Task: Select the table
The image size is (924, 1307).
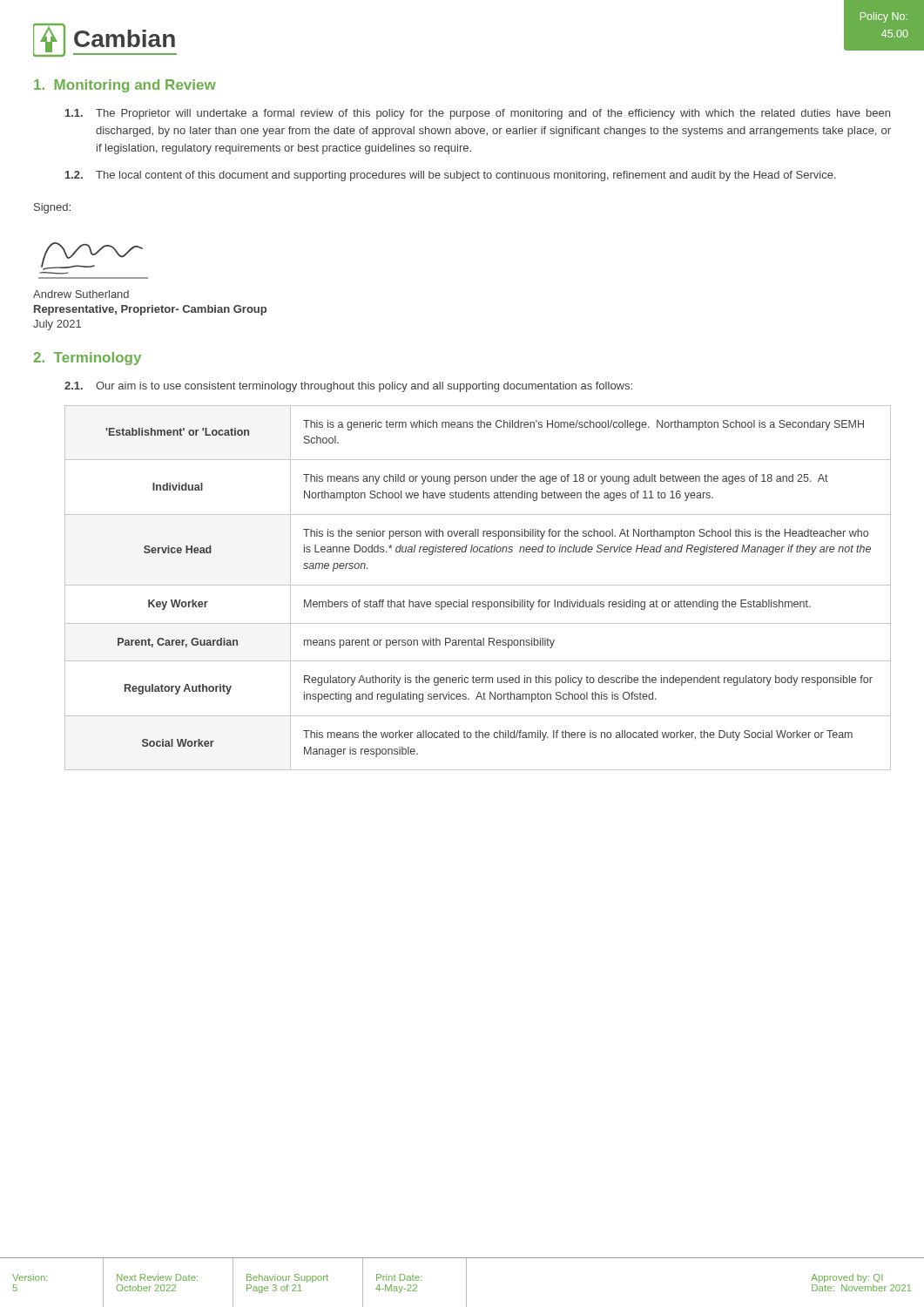Action: pos(478,588)
